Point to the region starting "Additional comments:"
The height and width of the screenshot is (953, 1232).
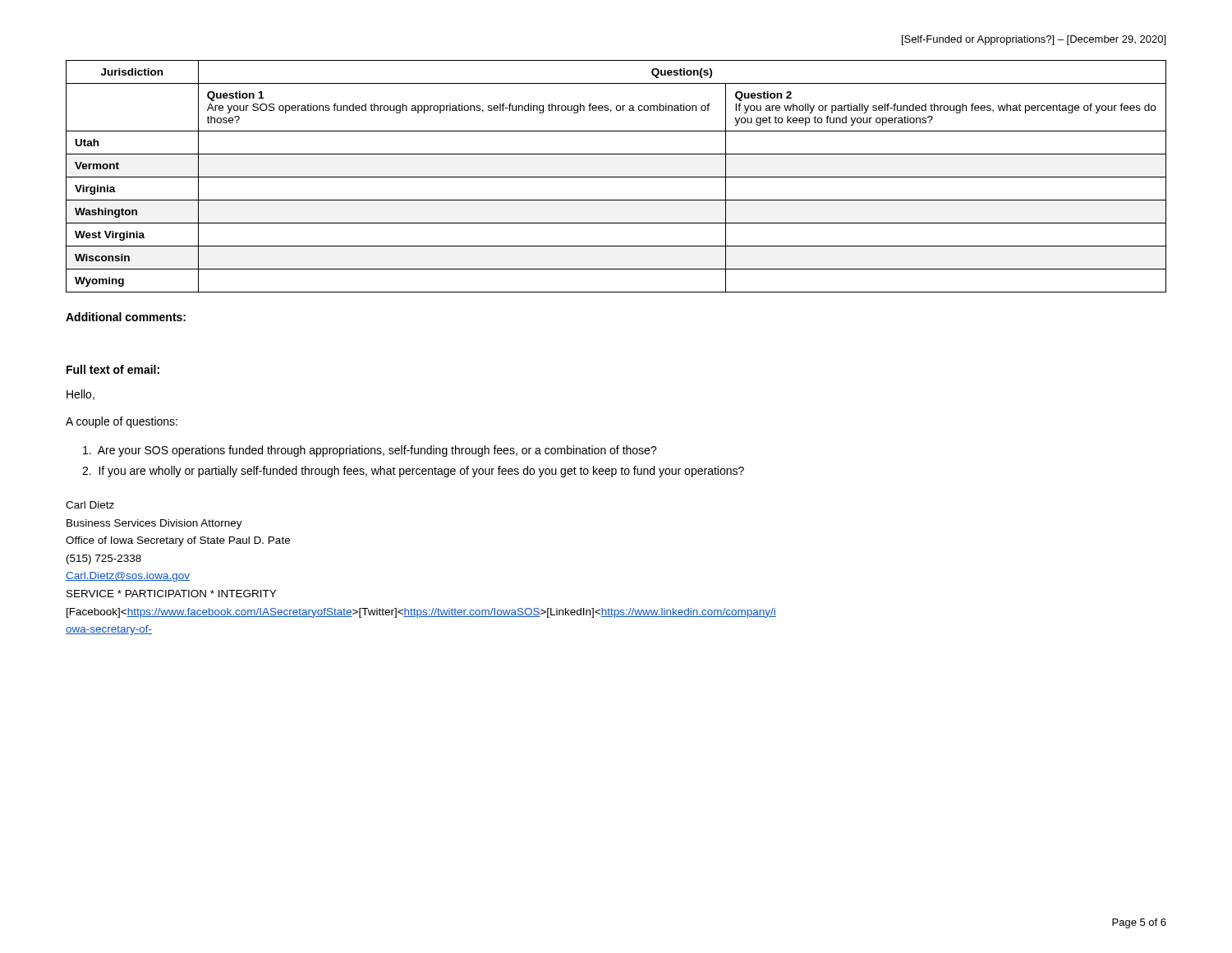[x=126, y=317]
